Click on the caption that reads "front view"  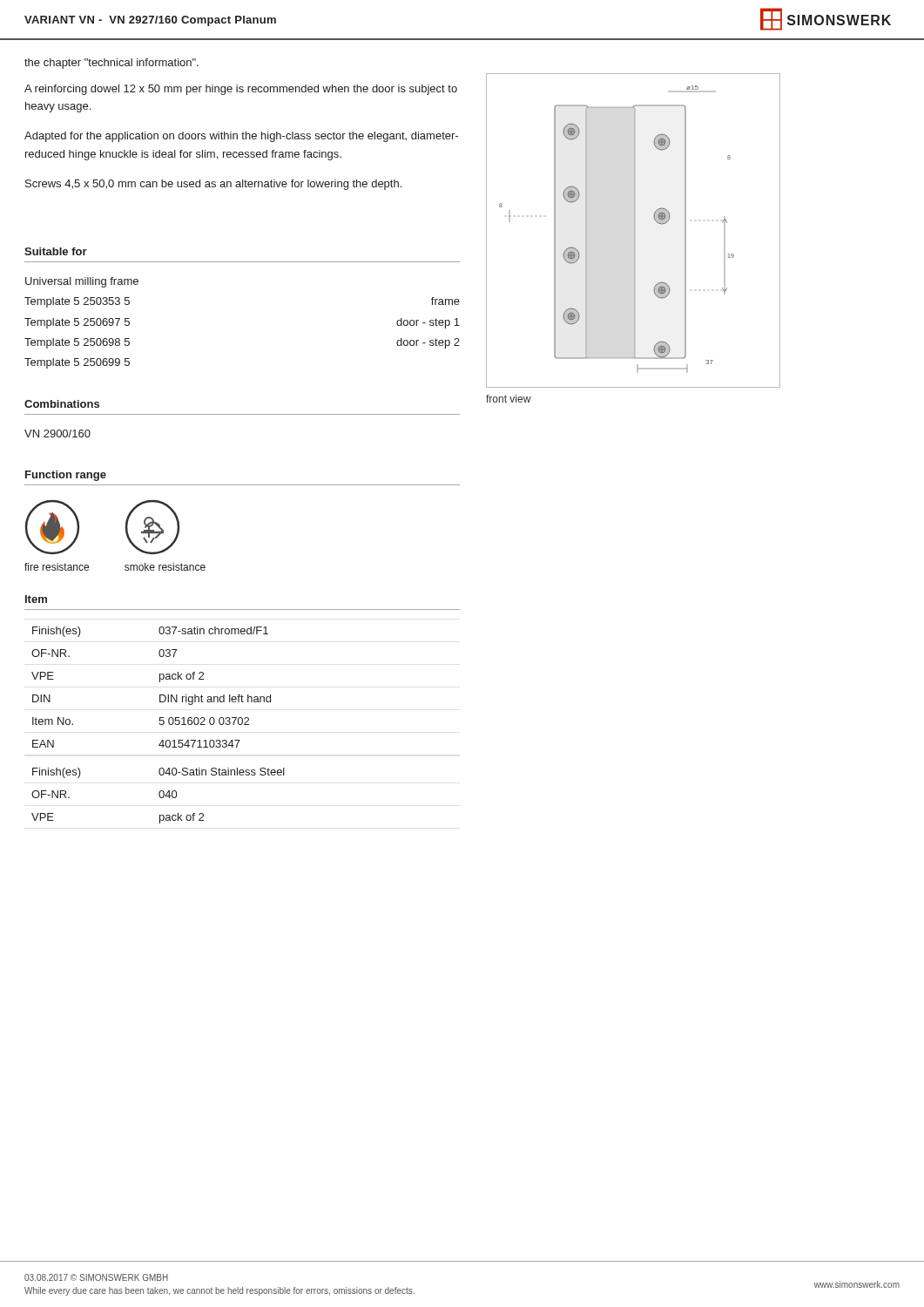[x=508, y=399]
